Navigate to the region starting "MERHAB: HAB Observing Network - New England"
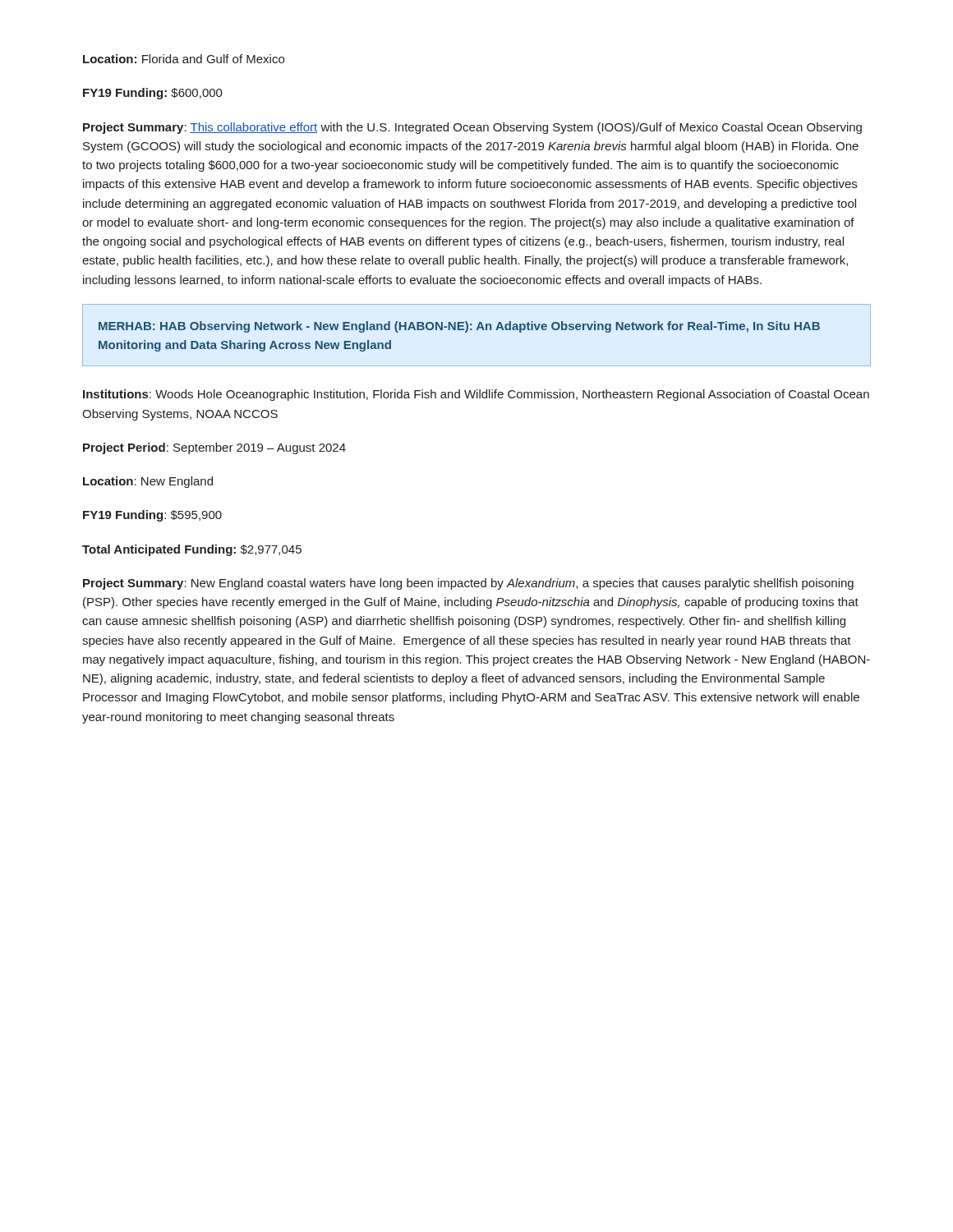 (459, 335)
